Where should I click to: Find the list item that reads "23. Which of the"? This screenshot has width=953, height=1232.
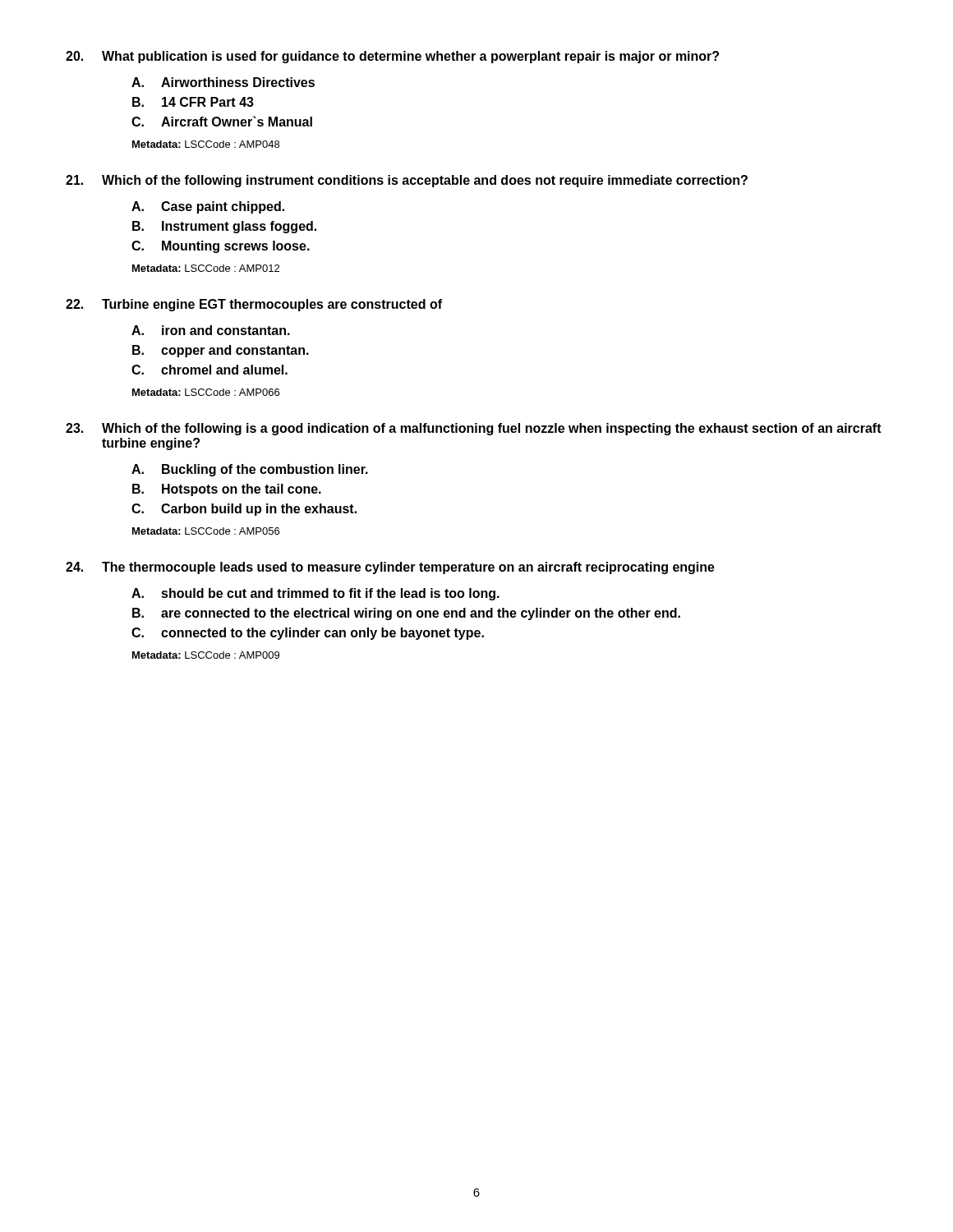[474, 429]
